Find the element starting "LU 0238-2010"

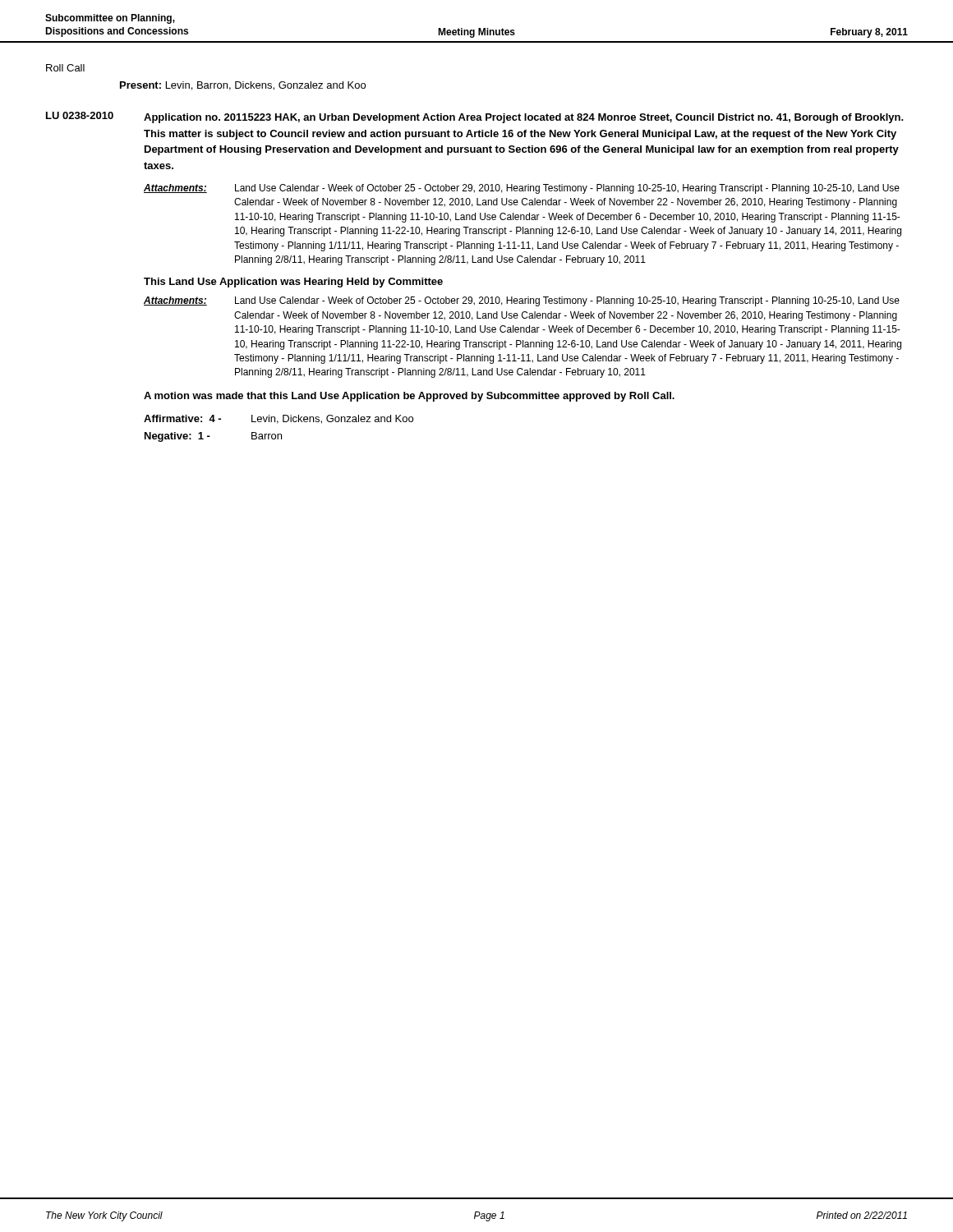tap(79, 115)
